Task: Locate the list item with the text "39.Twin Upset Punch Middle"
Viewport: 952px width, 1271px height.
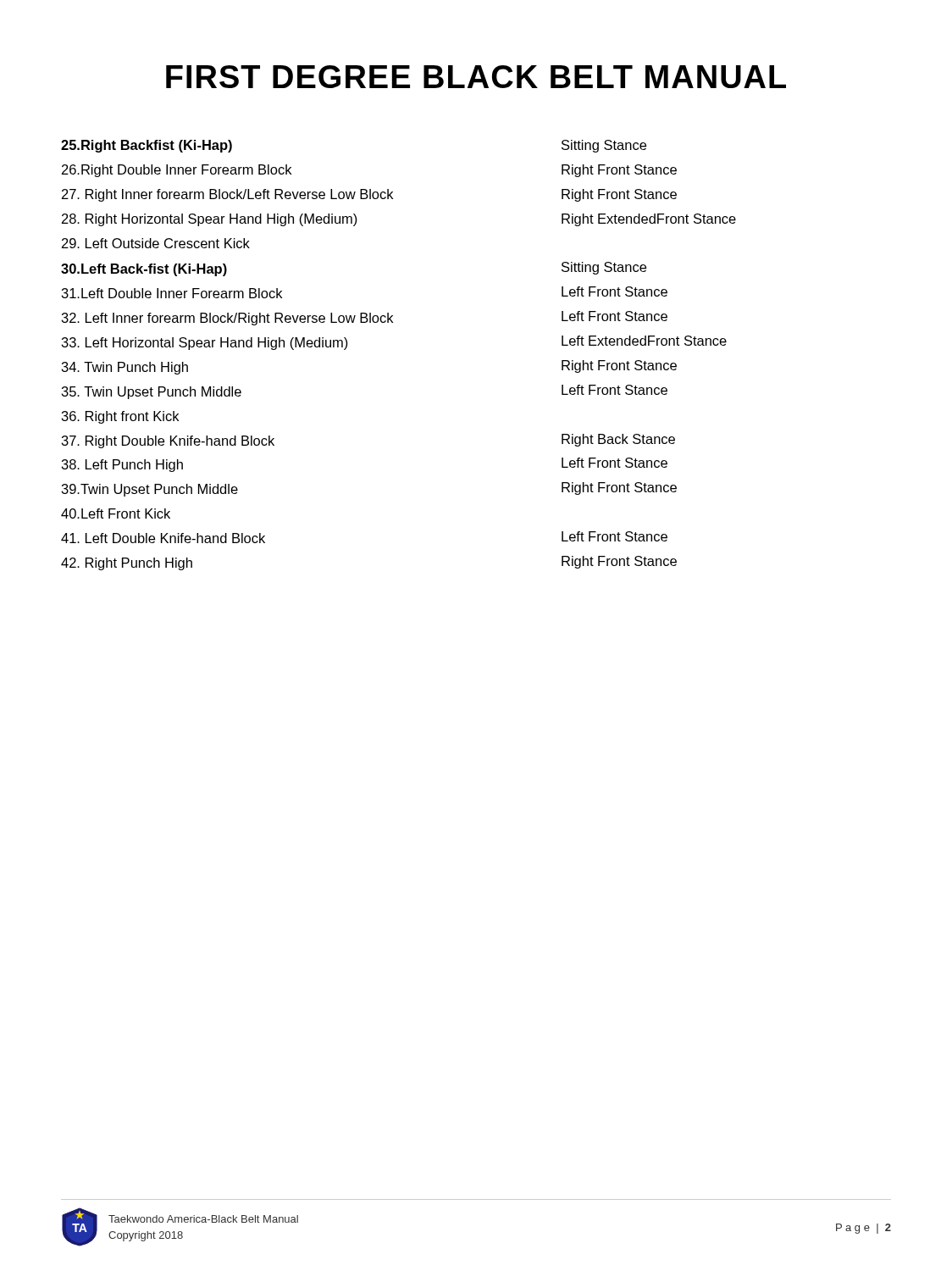Action: [x=150, y=489]
